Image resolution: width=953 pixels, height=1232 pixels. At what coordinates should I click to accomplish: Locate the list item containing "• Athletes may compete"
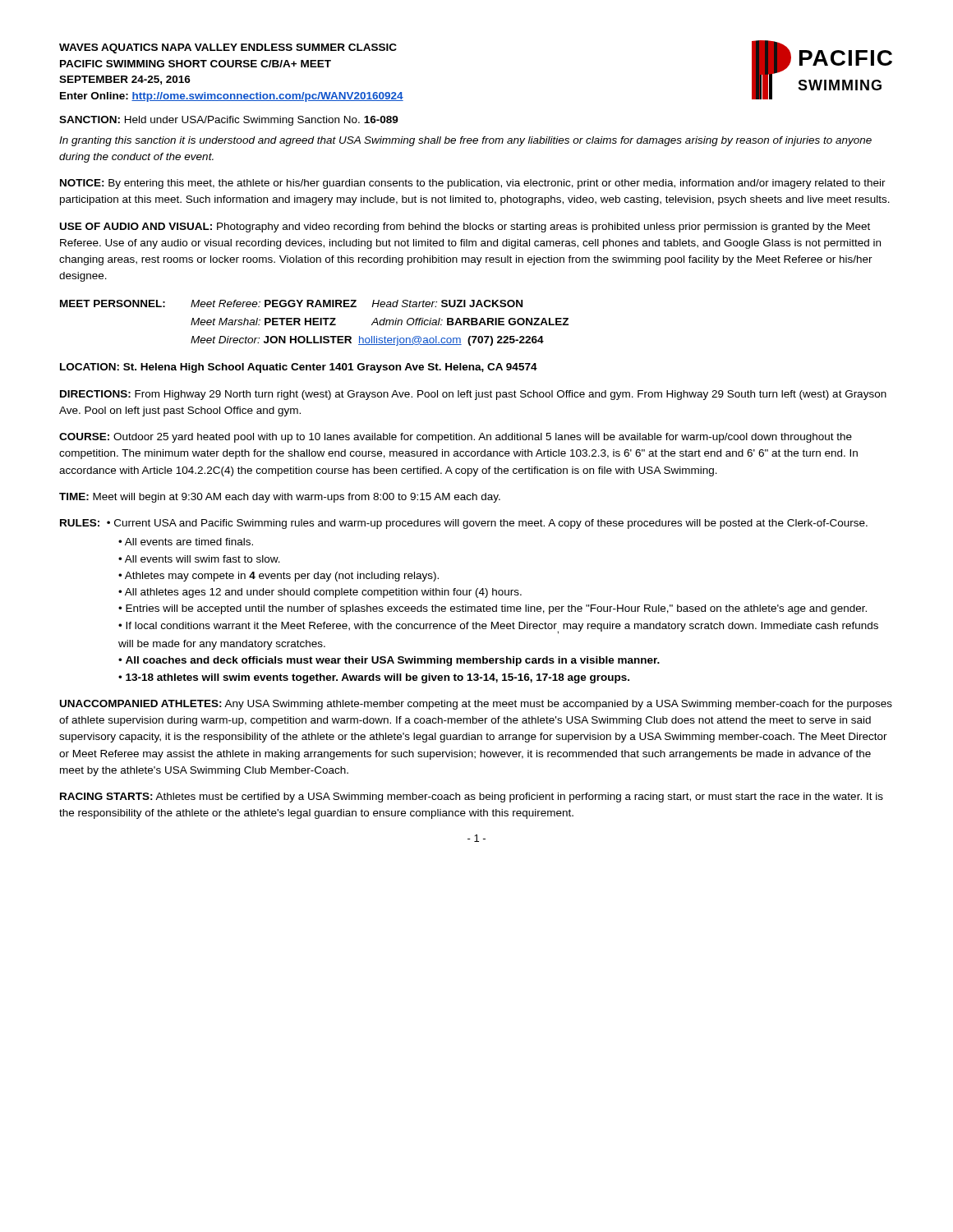279,575
